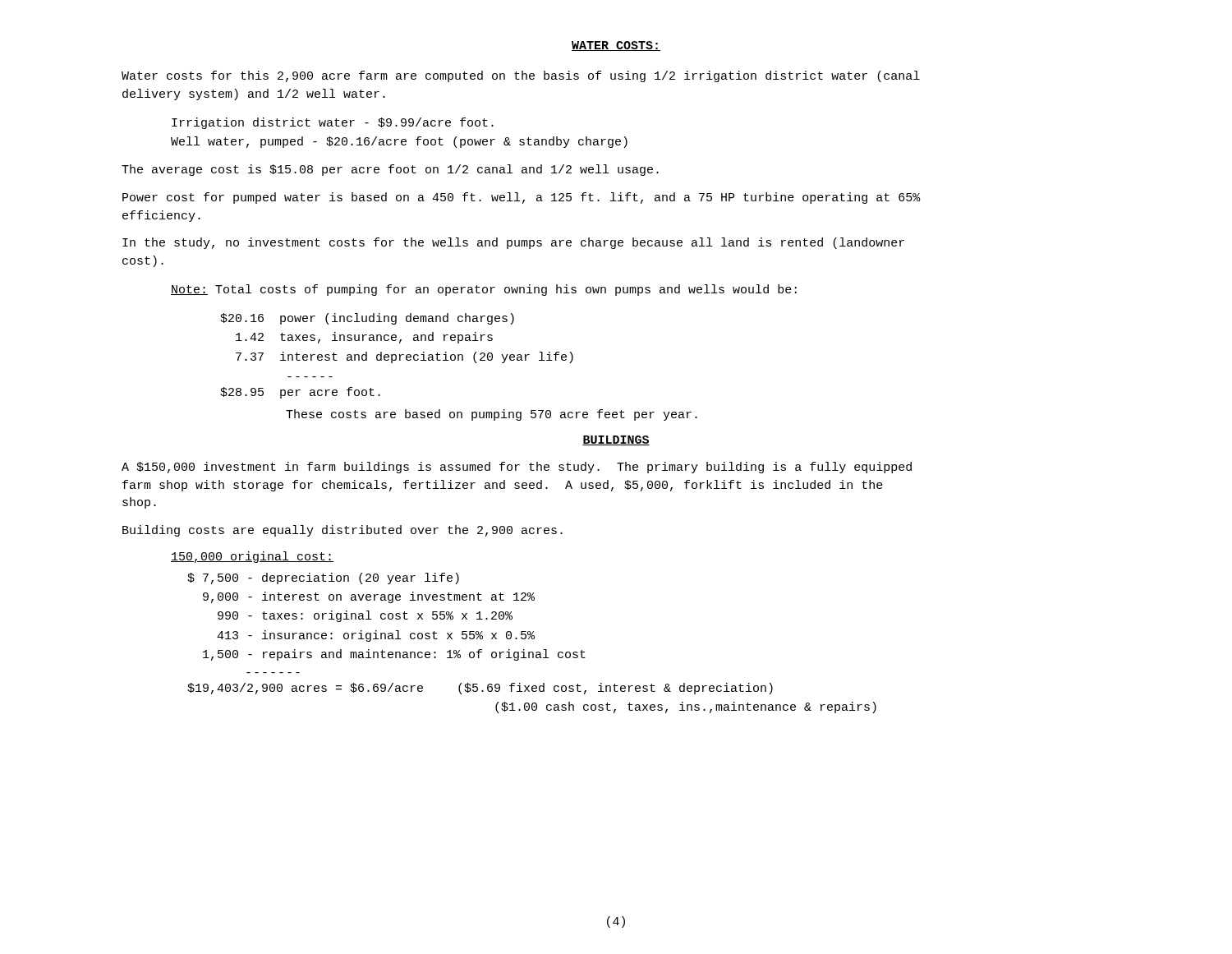This screenshot has height=954, width=1232.
Task: Find the block starting "Water costs for this 2,900 acre farm are"
Action: tap(521, 86)
